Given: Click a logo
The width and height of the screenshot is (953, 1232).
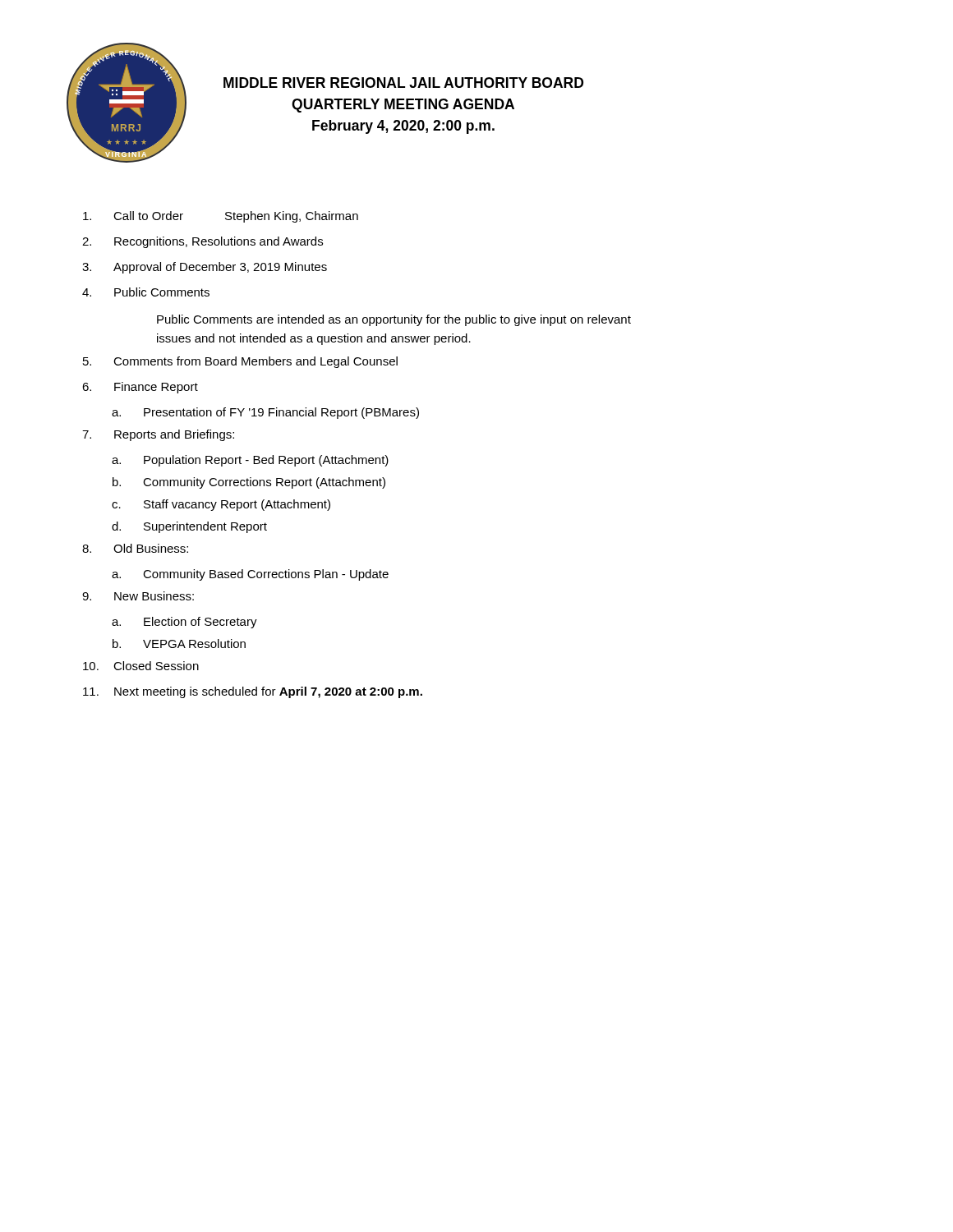Looking at the screenshot, I should 129,104.
